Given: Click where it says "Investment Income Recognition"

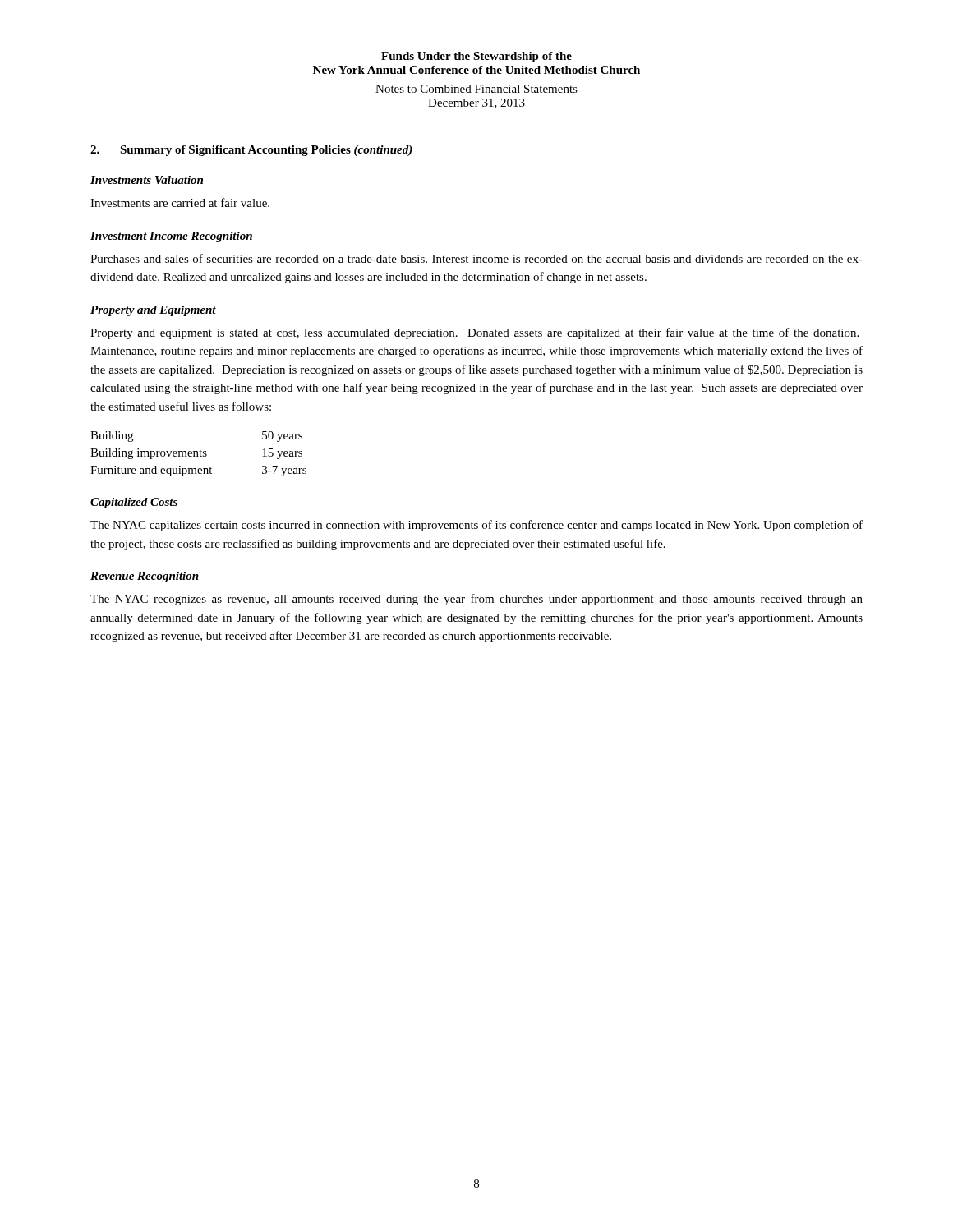Looking at the screenshot, I should [171, 235].
